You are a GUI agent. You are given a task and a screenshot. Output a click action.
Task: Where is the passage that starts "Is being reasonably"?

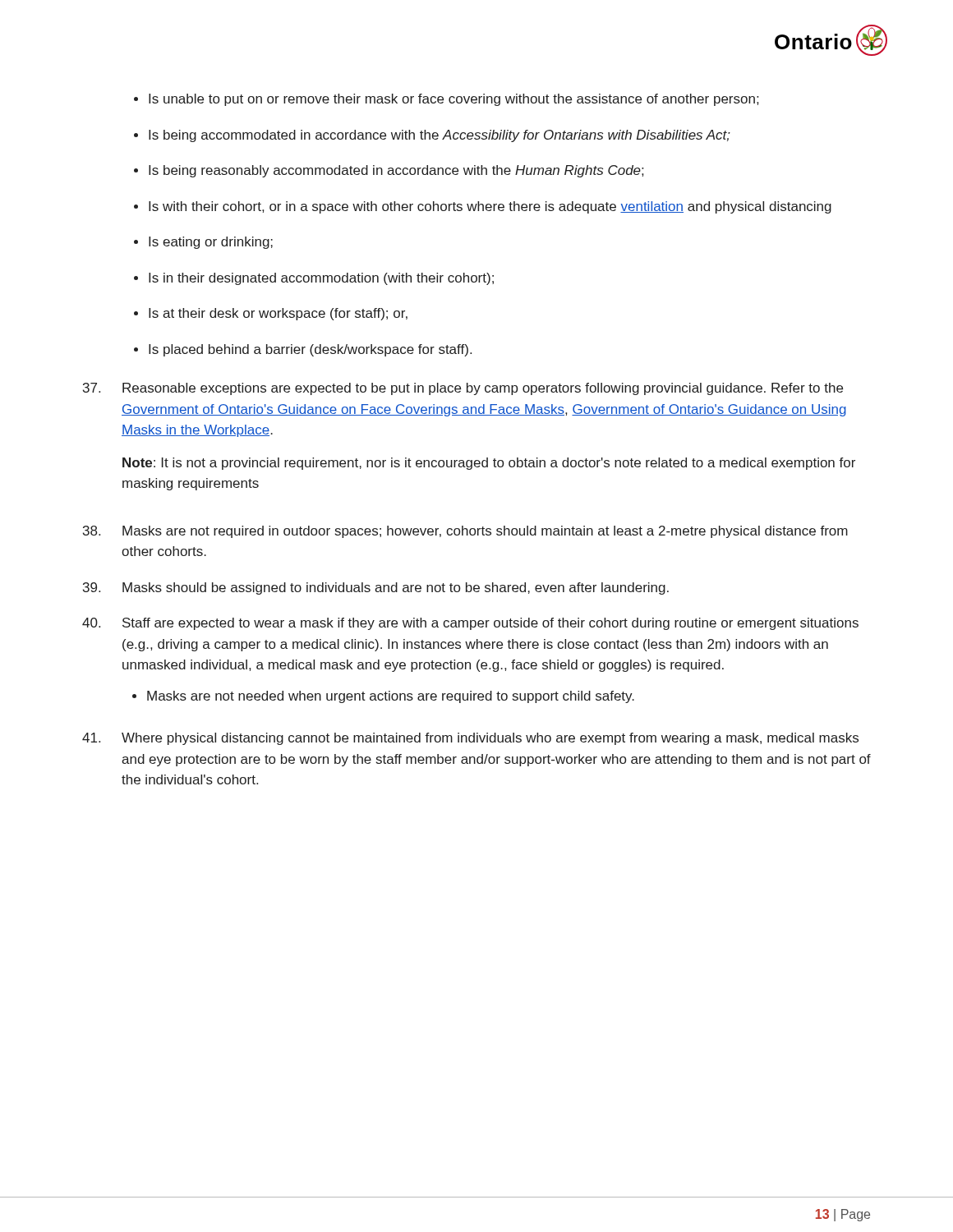396,170
